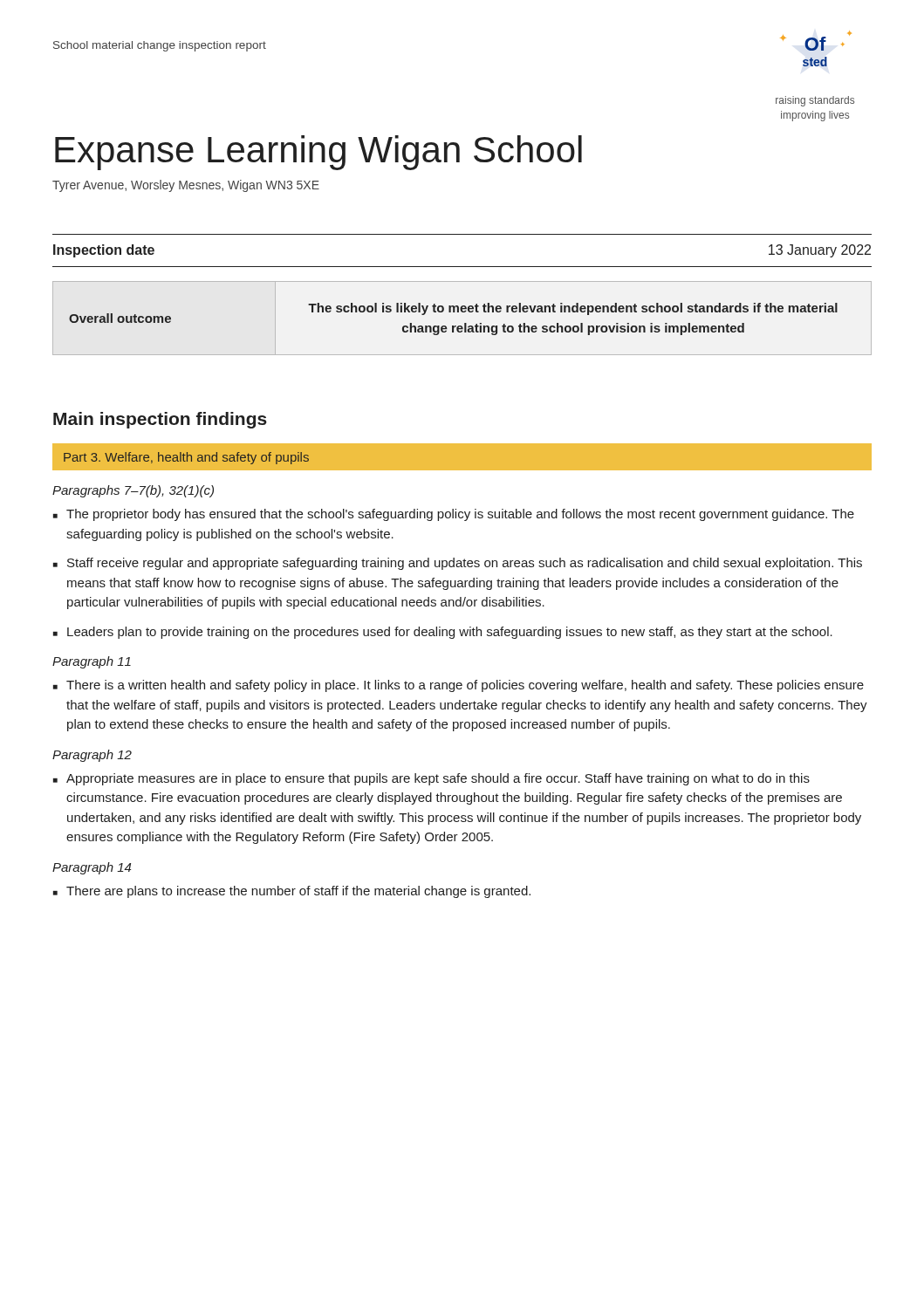This screenshot has width=924, height=1309.
Task: Locate the table with the text "Overall outcome"
Action: (462, 318)
